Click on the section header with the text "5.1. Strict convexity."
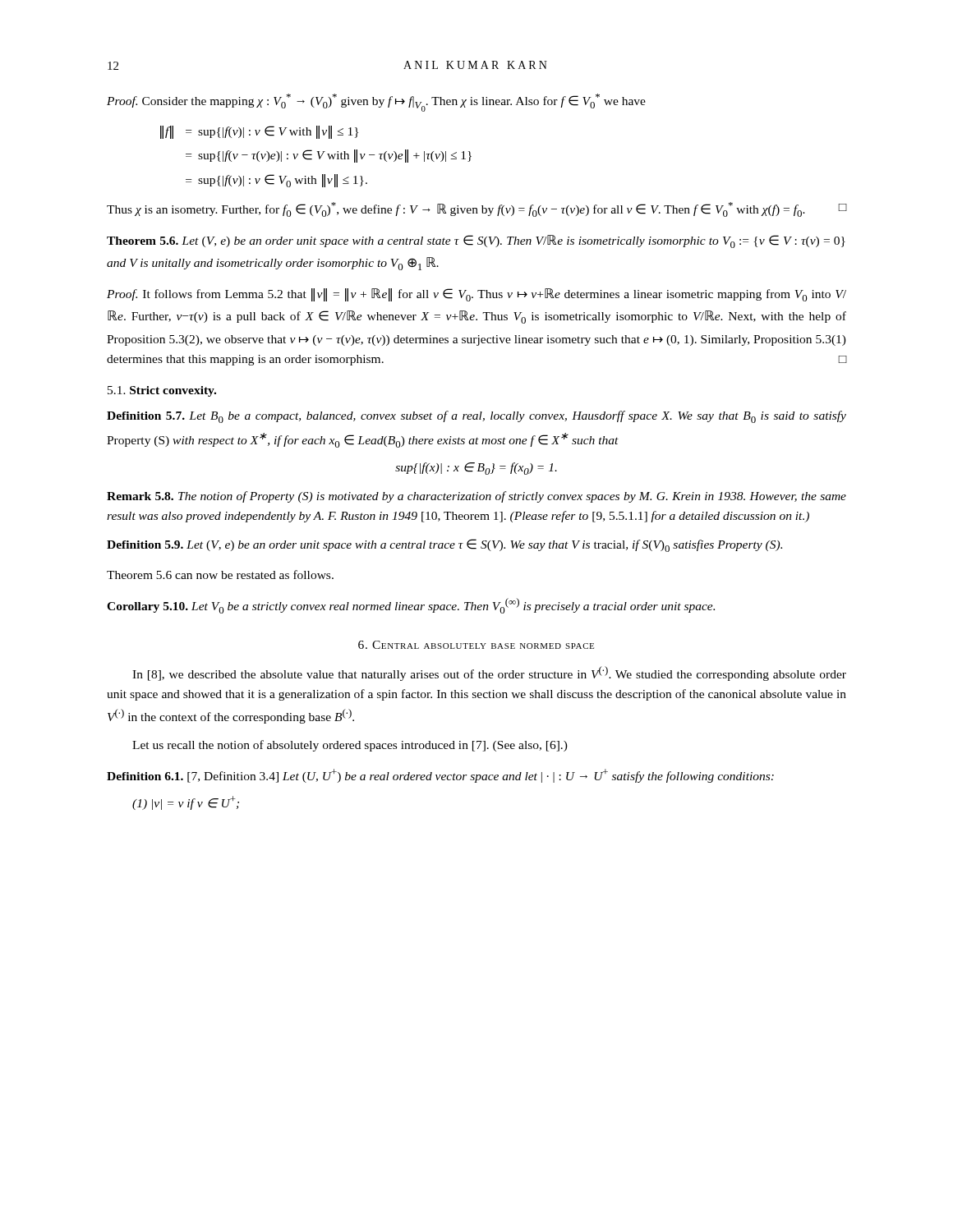This screenshot has width=953, height=1232. 162,389
